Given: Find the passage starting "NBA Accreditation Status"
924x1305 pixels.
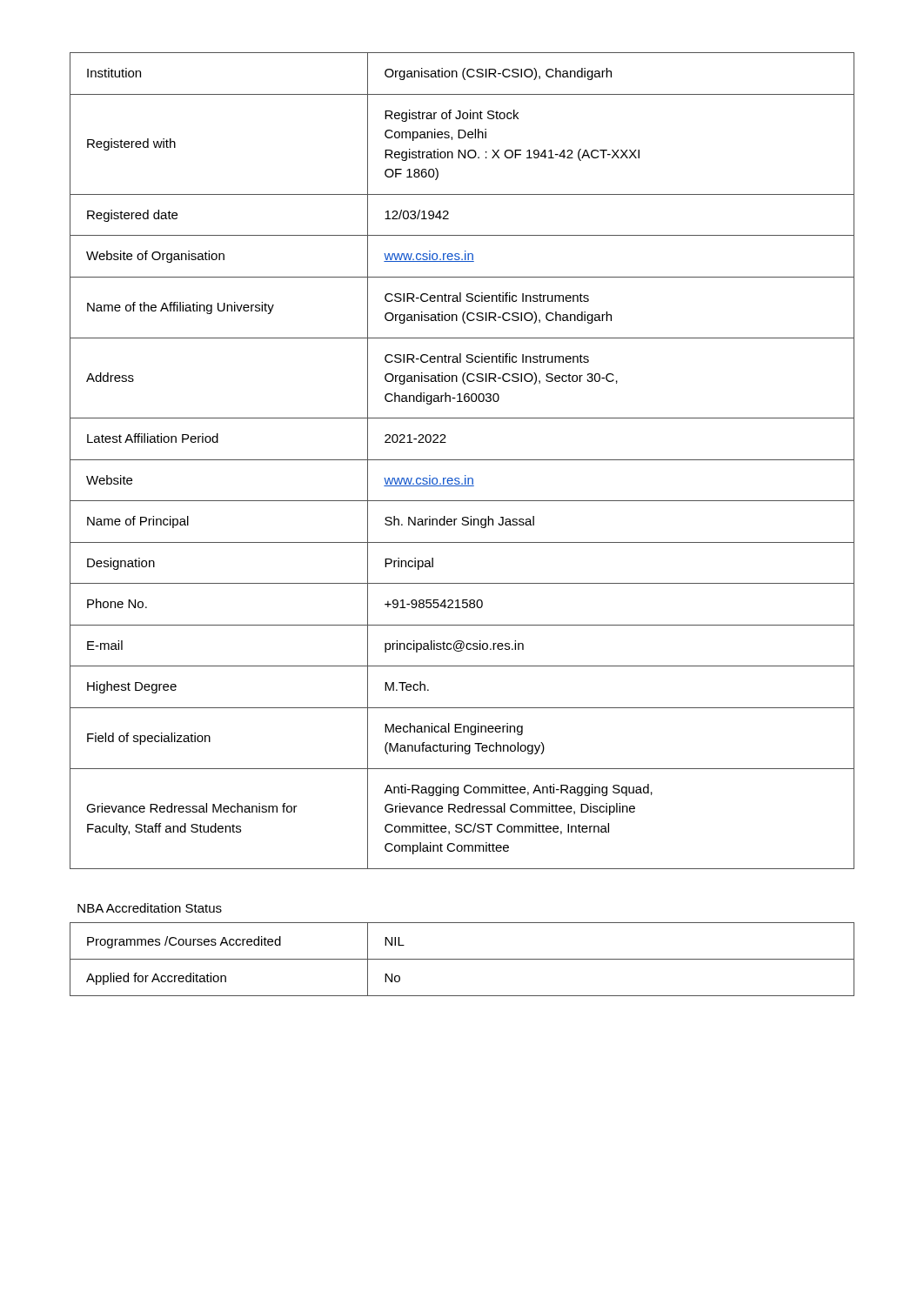Looking at the screenshot, I should tap(146, 907).
